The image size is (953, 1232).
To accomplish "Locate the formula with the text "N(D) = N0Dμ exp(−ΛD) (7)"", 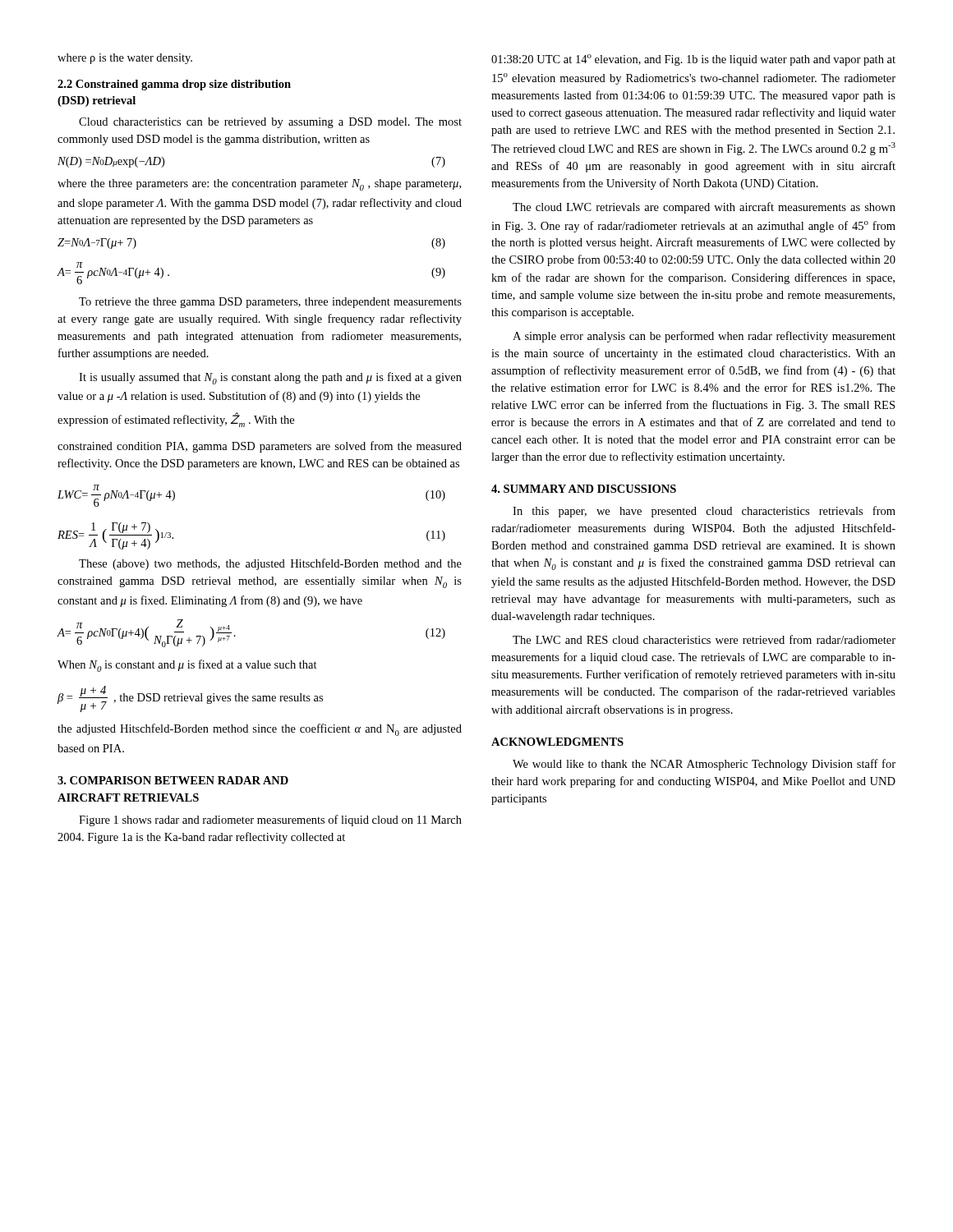I will (x=112, y=162).
